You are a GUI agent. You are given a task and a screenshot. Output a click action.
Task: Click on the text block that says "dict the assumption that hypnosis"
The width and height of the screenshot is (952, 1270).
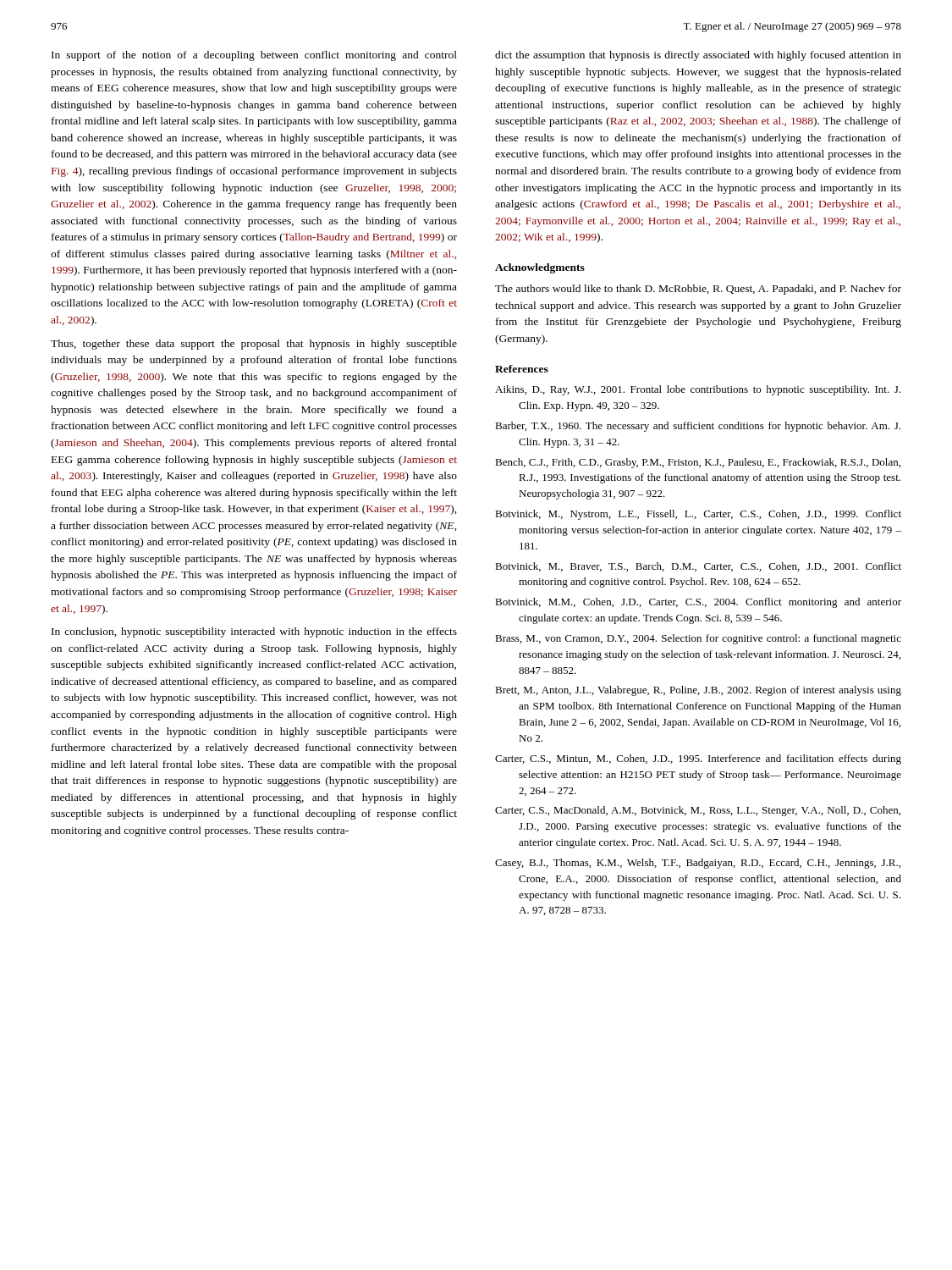pyautogui.click(x=698, y=146)
